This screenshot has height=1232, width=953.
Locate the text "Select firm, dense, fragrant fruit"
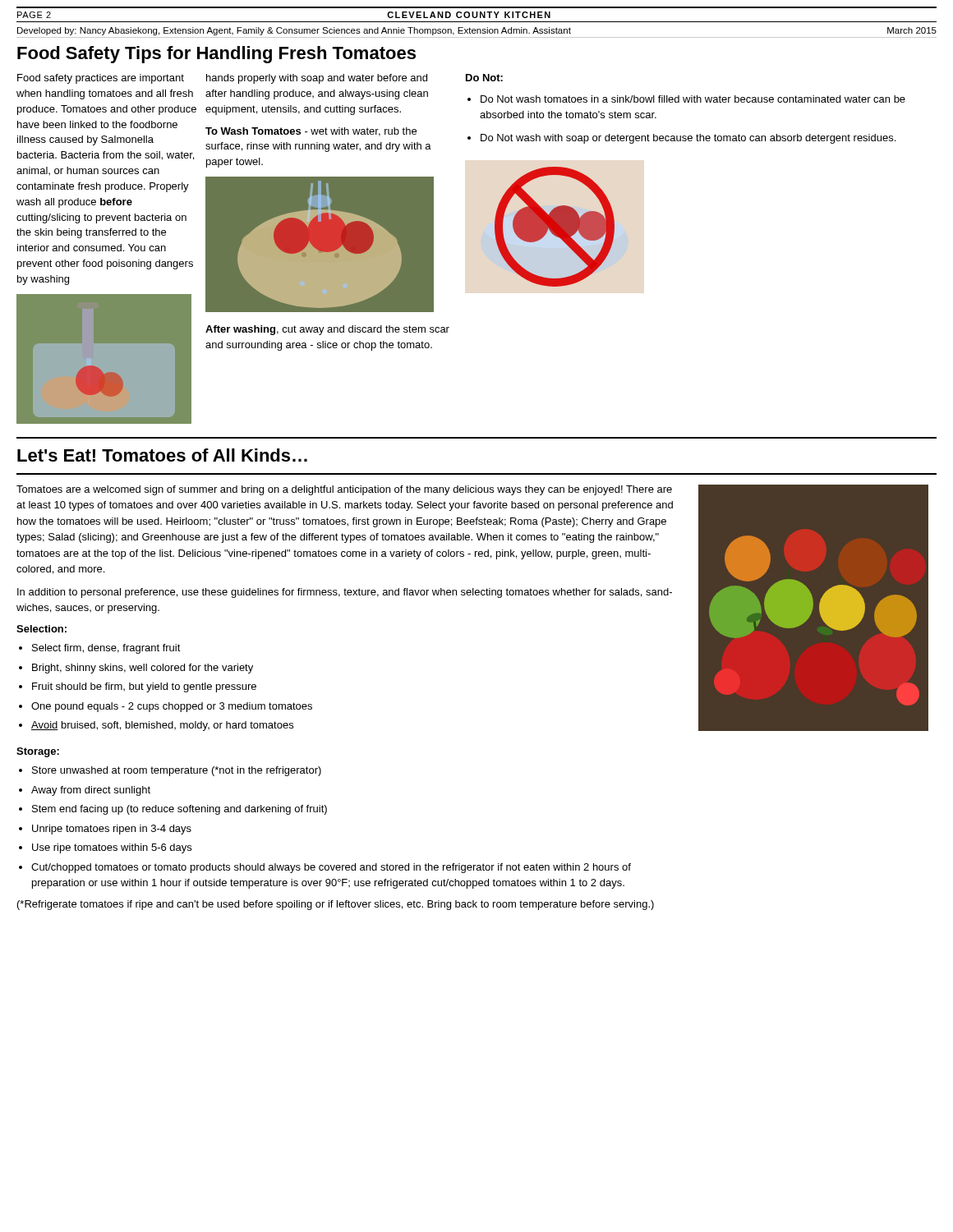[x=106, y=648]
